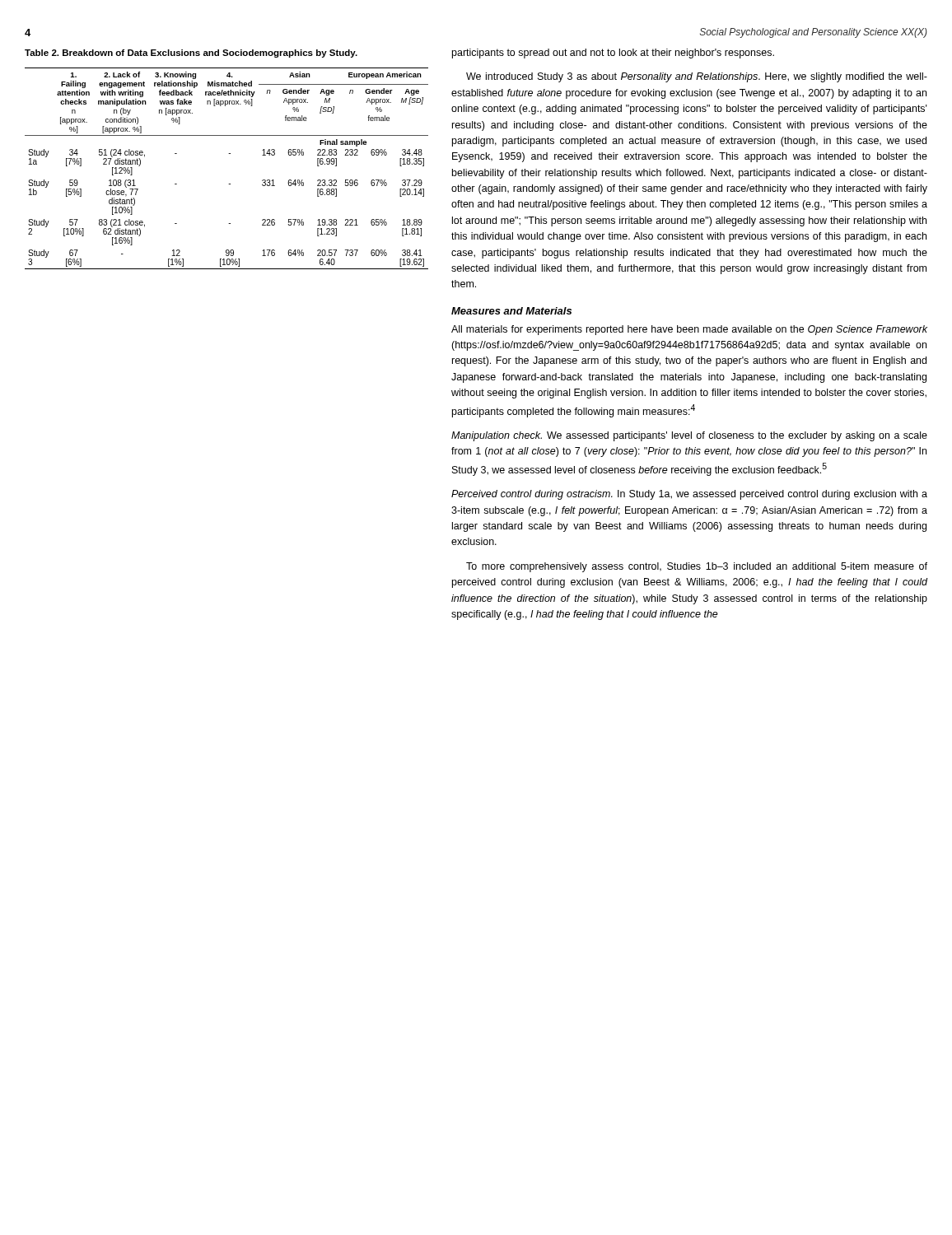Click on the block starting "participants to spread out and"
The height and width of the screenshot is (1235, 952).
613,53
